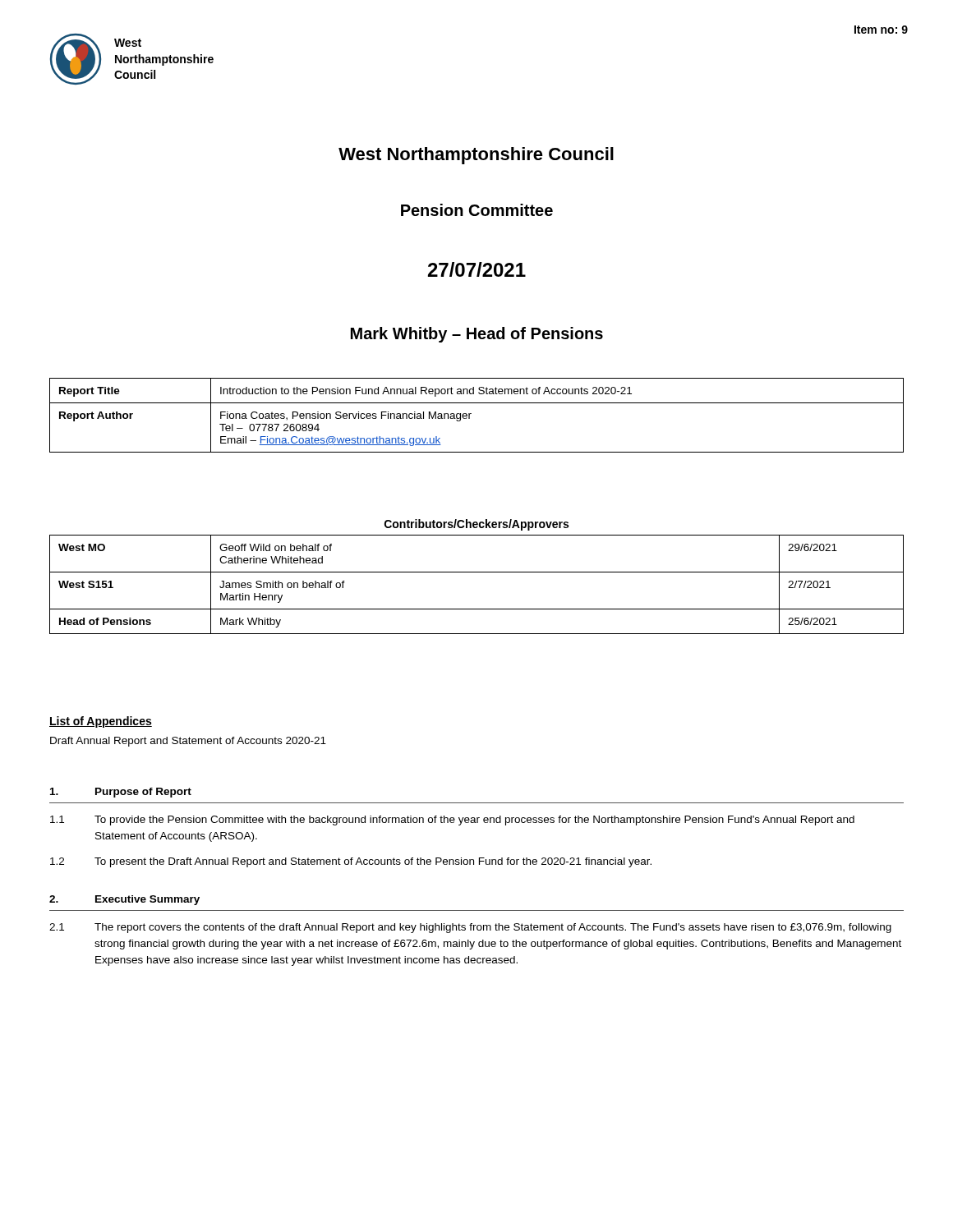The image size is (953, 1232).
Task: Find the section header that reads "Pension Committee"
Action: click(476, 210)
